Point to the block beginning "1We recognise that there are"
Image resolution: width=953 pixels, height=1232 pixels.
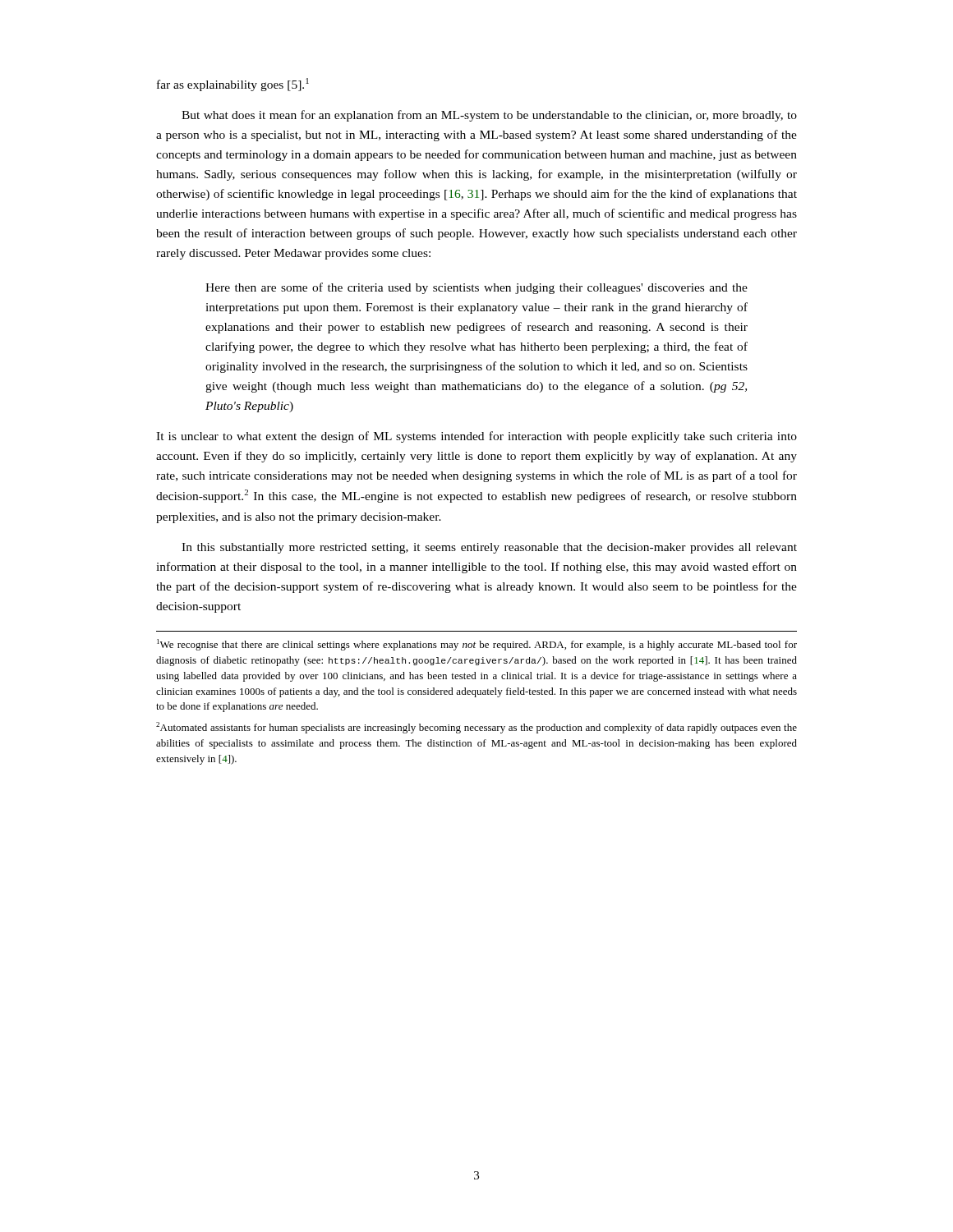[x=476, y=675]
